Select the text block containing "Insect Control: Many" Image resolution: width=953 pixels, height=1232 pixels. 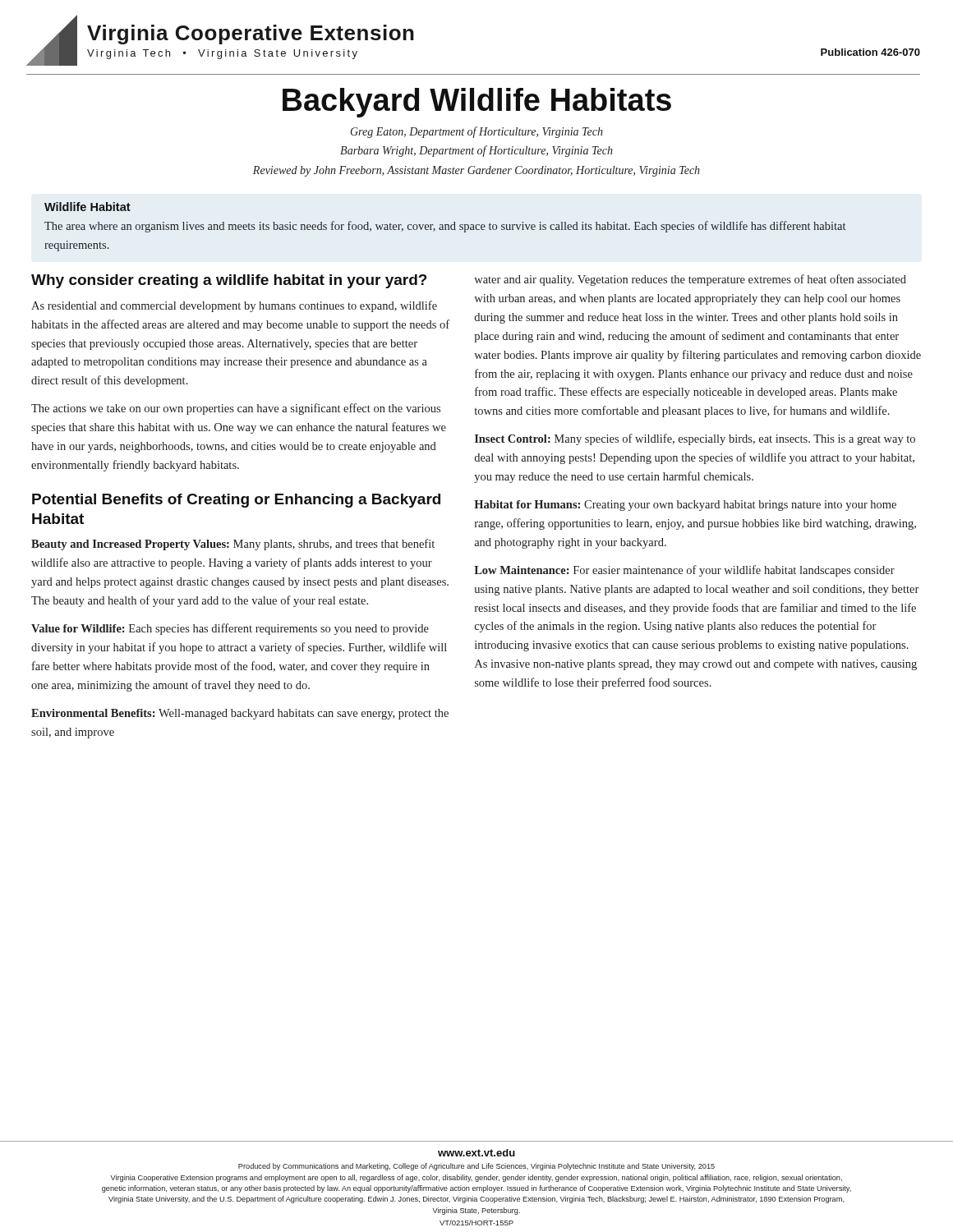point(695,458)
